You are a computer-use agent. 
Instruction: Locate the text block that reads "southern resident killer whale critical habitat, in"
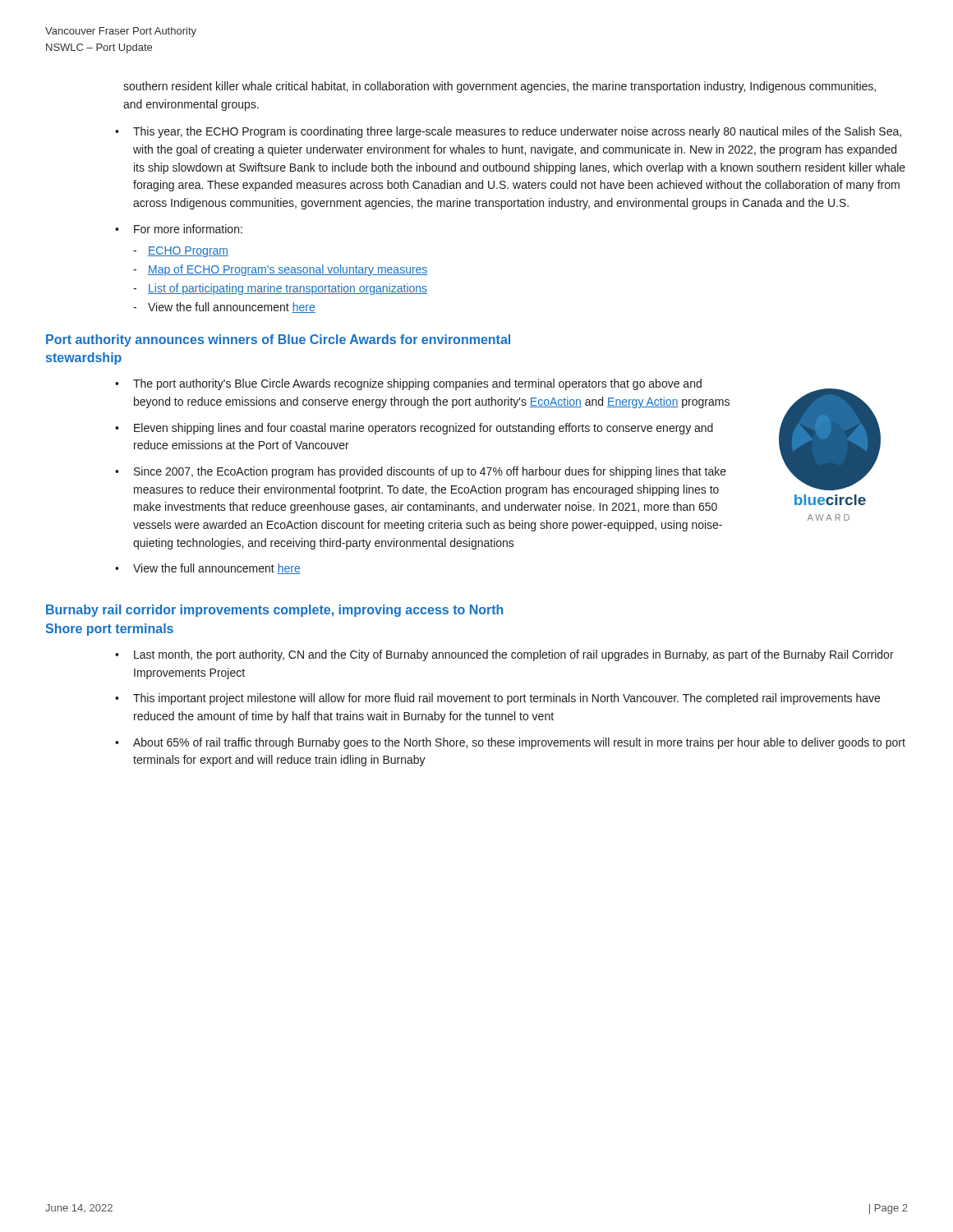500,95
